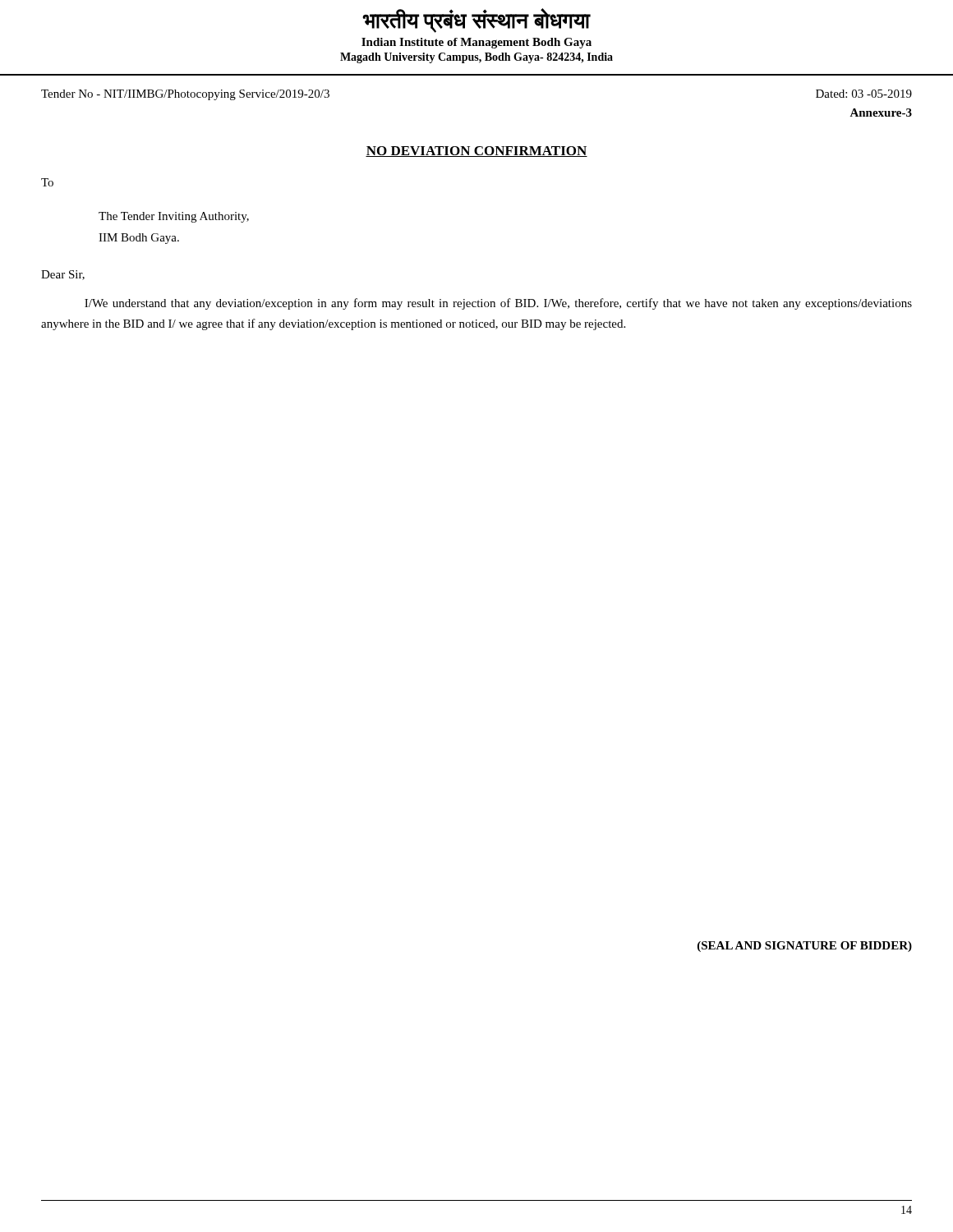Find the text block starting "Tender No - NIT/IIMBG/Photocopying Service/2019-20/3"
The width and height of the screenshot is (953, 1232).
click(x=185, y=94)
